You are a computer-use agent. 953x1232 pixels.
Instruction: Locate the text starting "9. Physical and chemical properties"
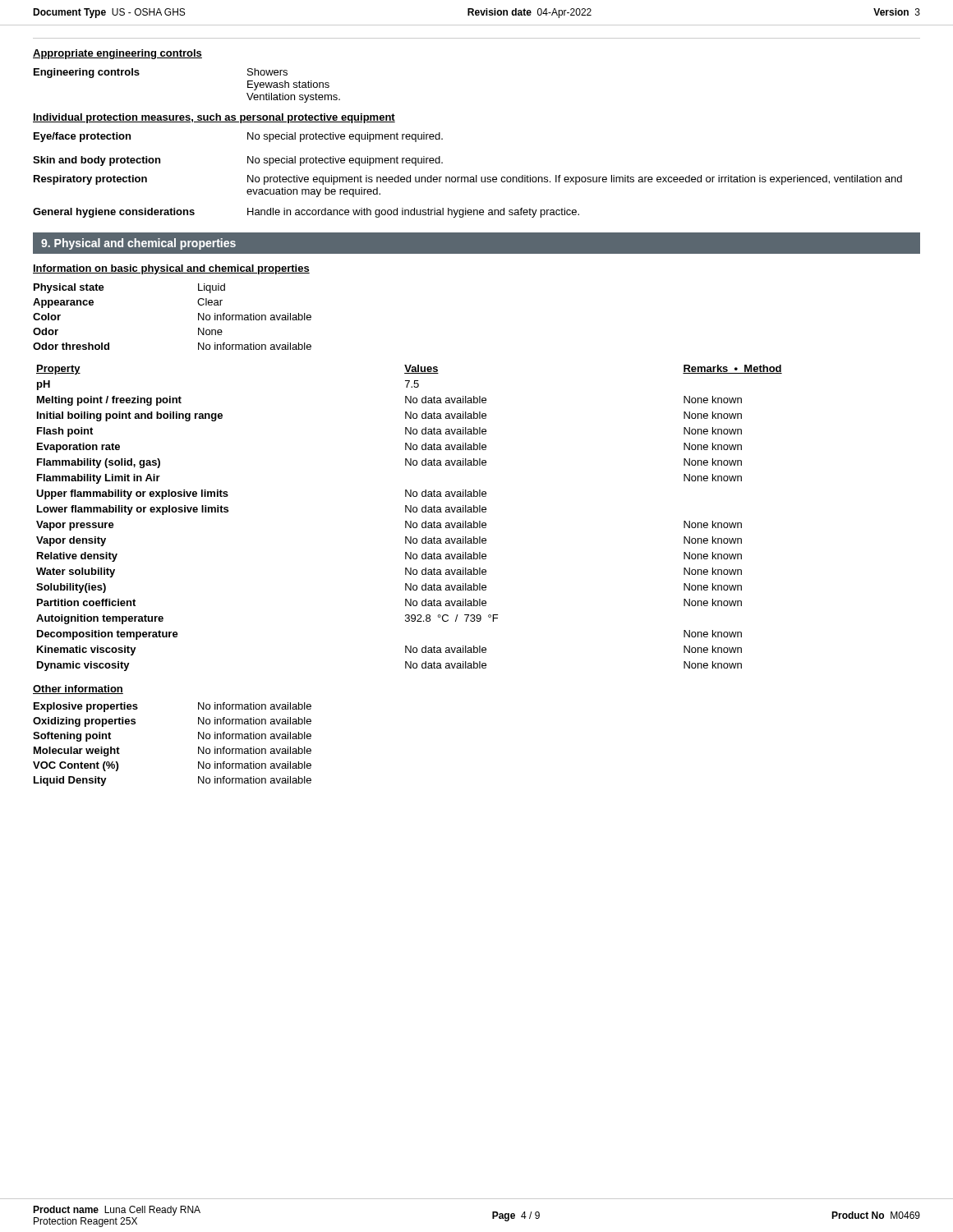(x=139, y=243)
